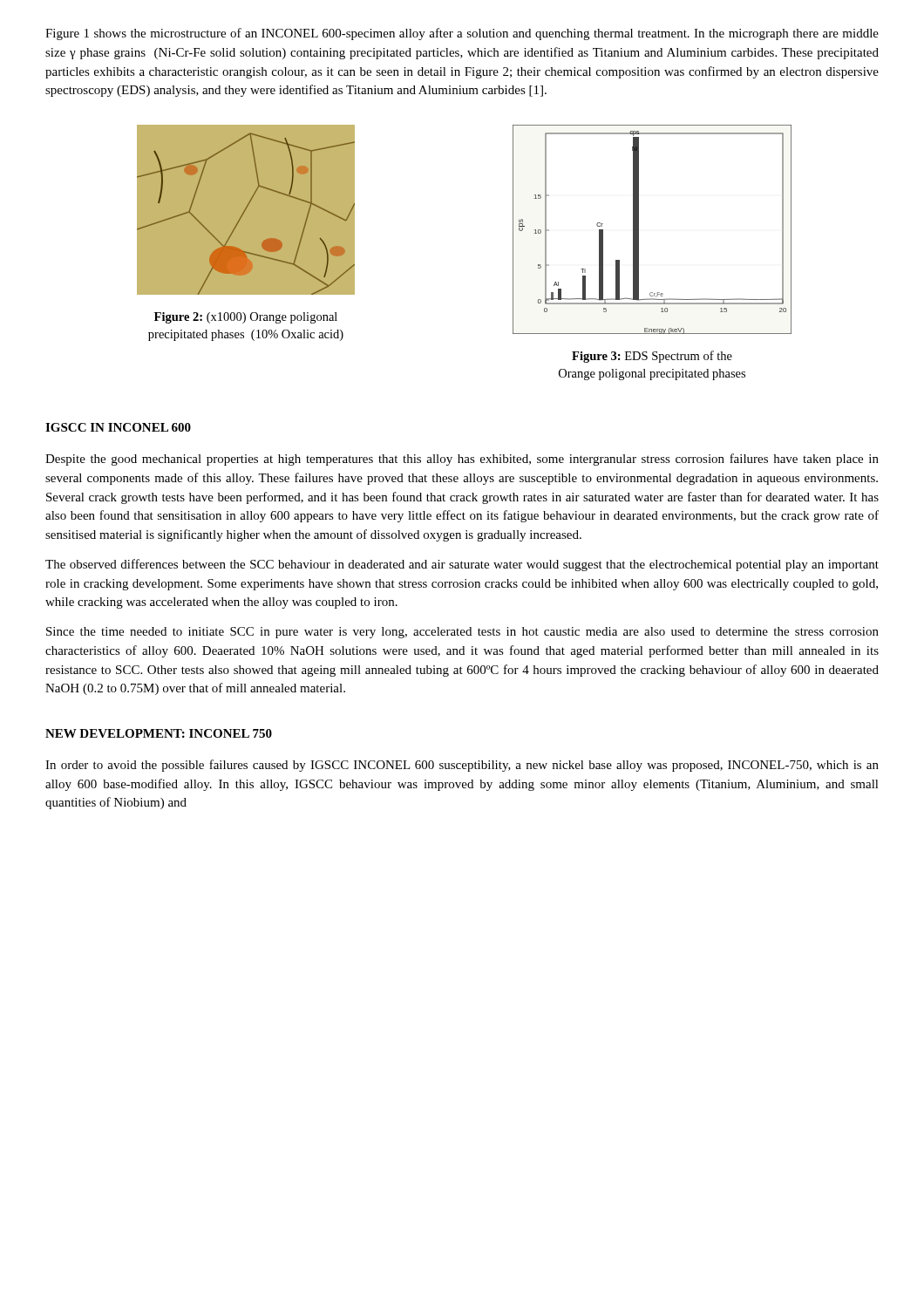The height and width of the screenshot is (1308, 924).
Task: Find the photo
Action: (x=246, y=213)
